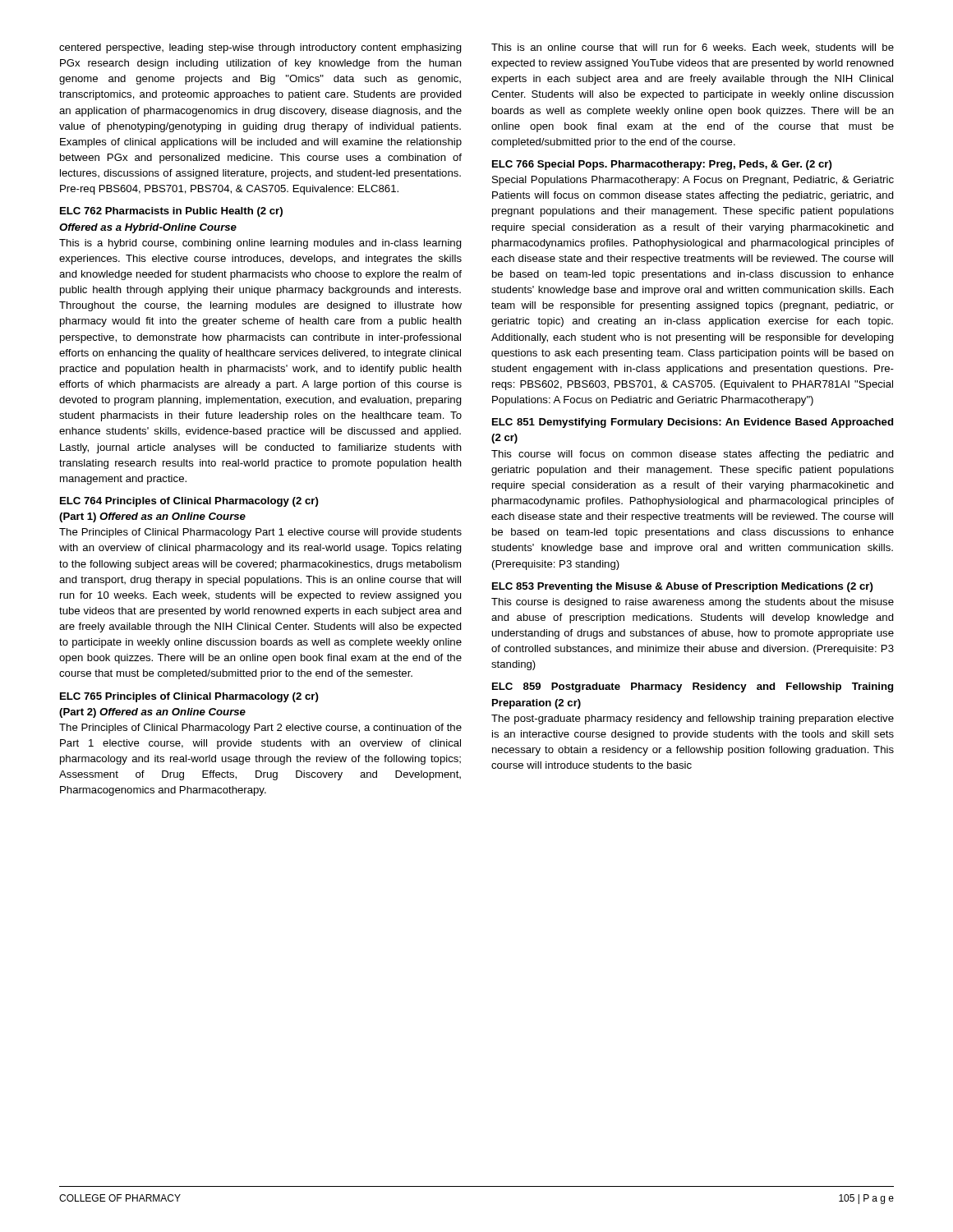The image size is (953, 1232).
Task: Locate the element starting "ELC 764 Principles"
Action: point(260,509)
